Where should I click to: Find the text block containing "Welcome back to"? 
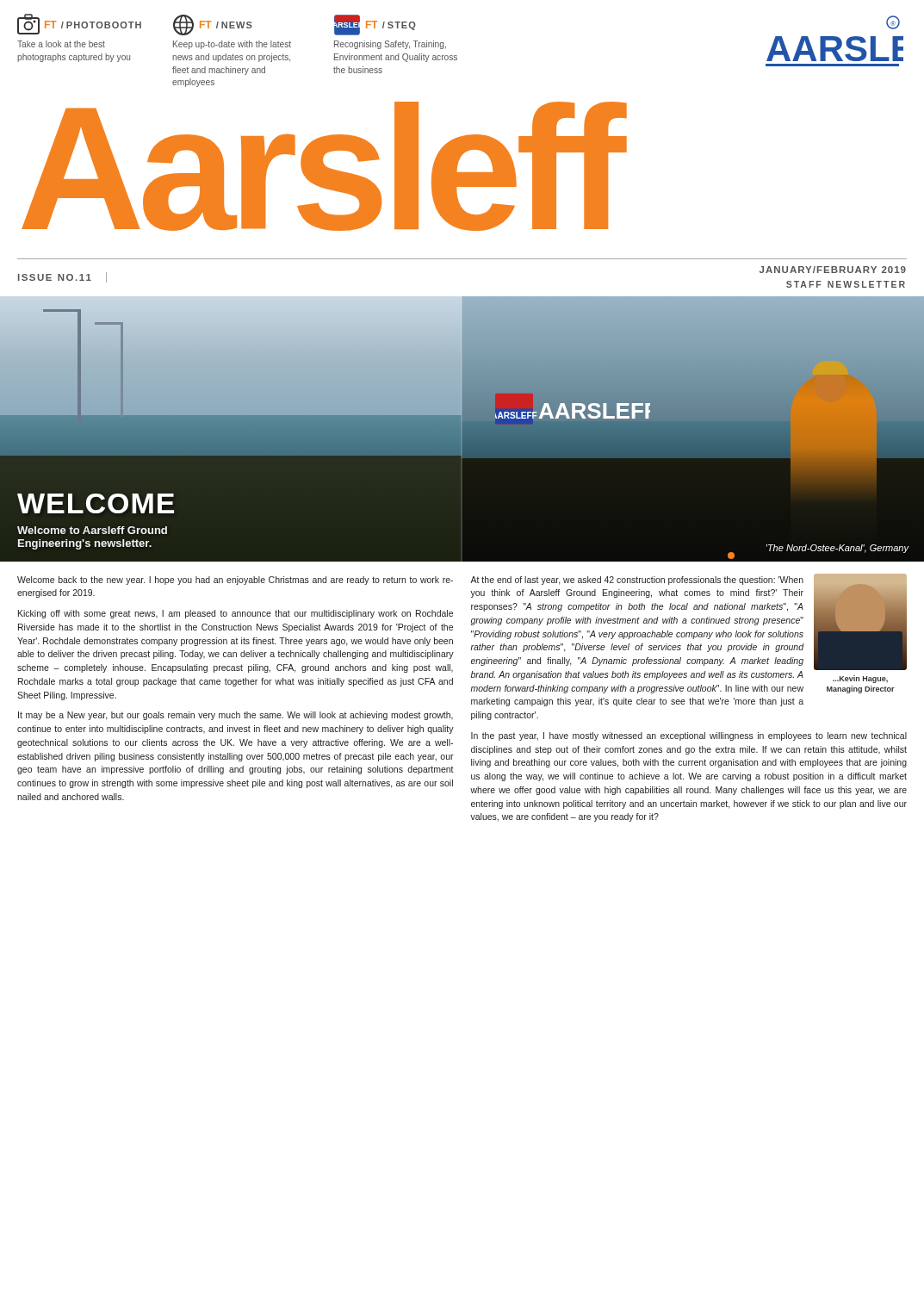[235, 689]
